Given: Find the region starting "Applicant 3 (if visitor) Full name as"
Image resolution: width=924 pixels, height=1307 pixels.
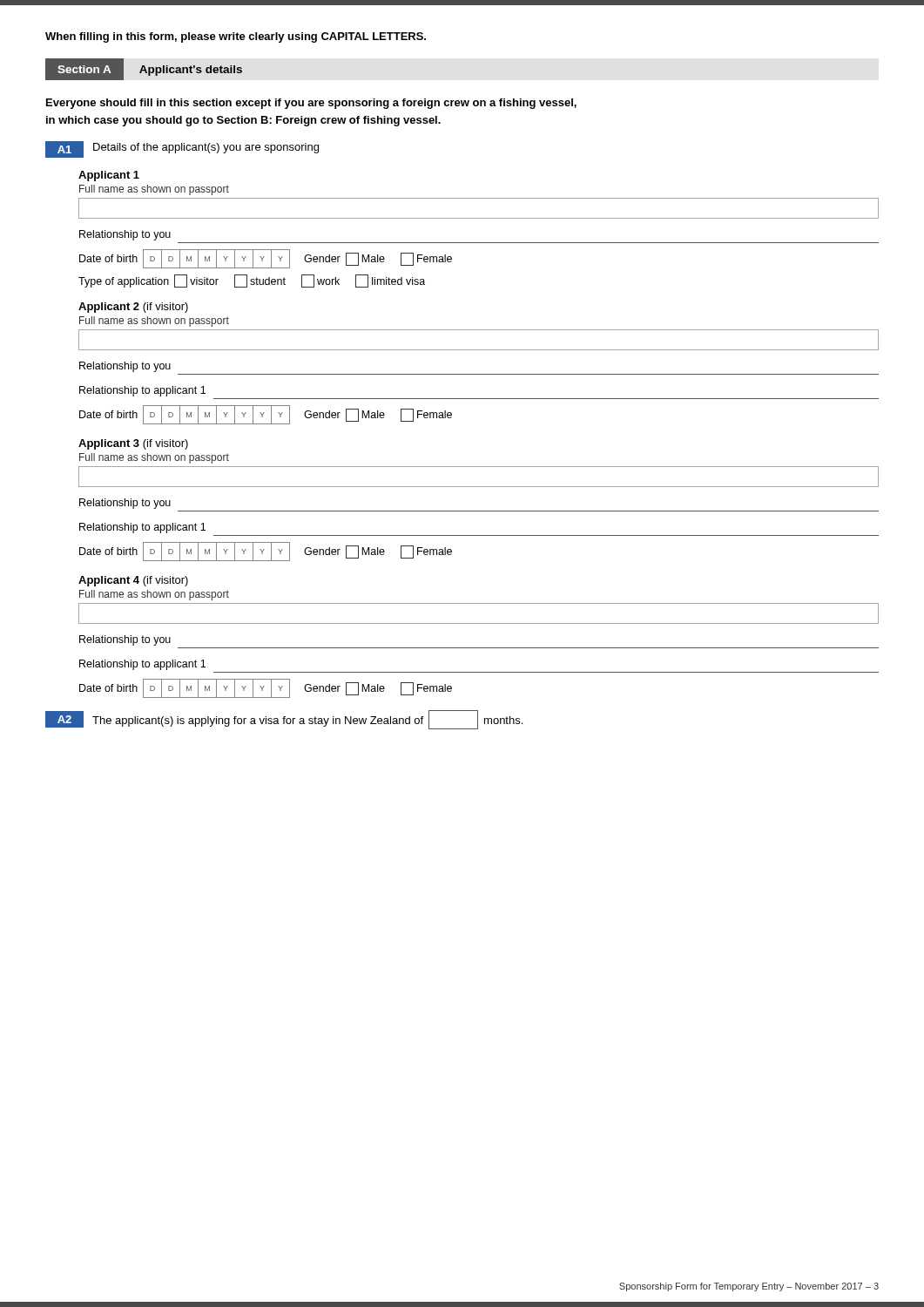Looking at the screenshot, I should pos(479,499).
